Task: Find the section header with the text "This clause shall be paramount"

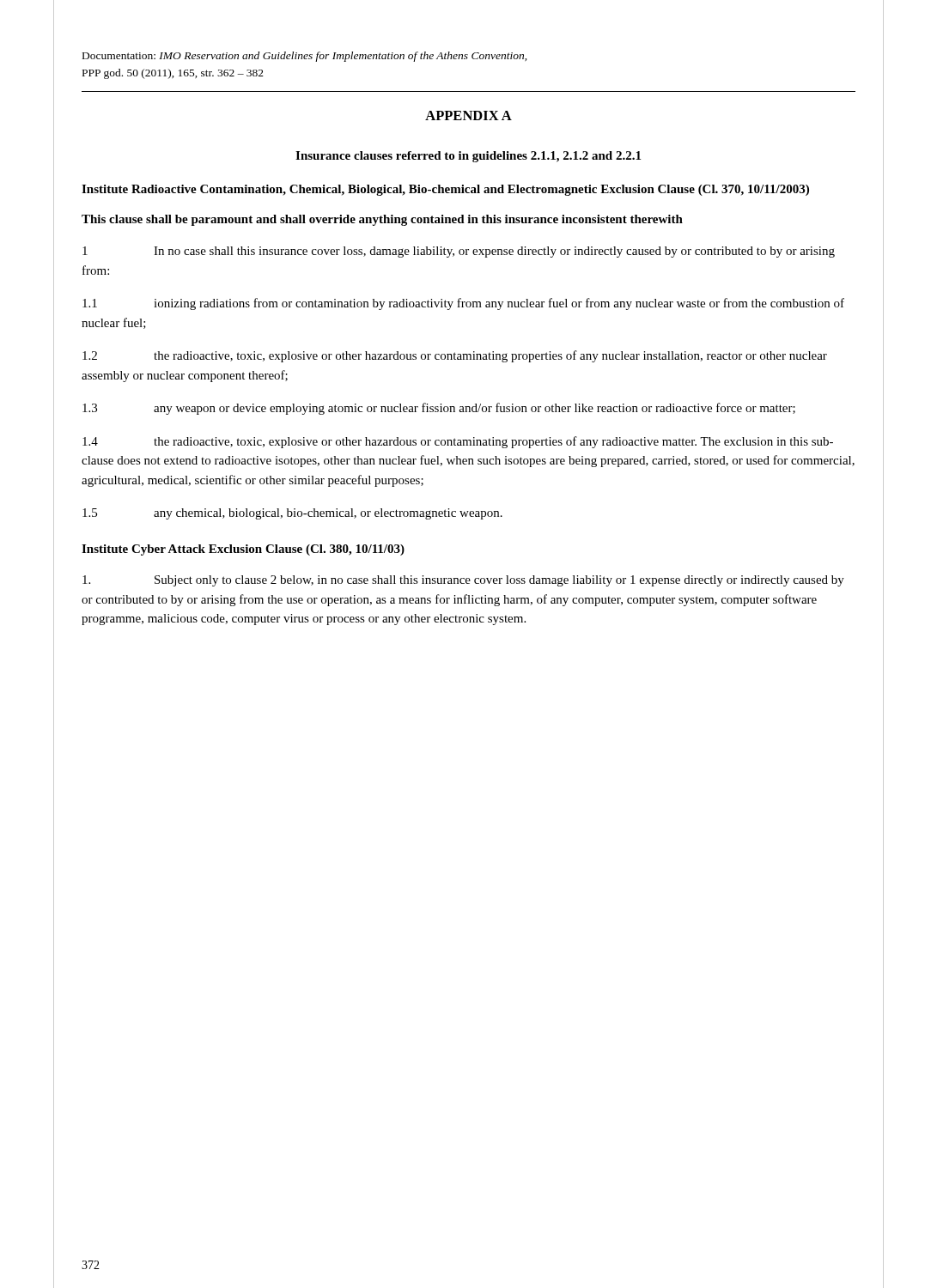Action: point(382,219)
